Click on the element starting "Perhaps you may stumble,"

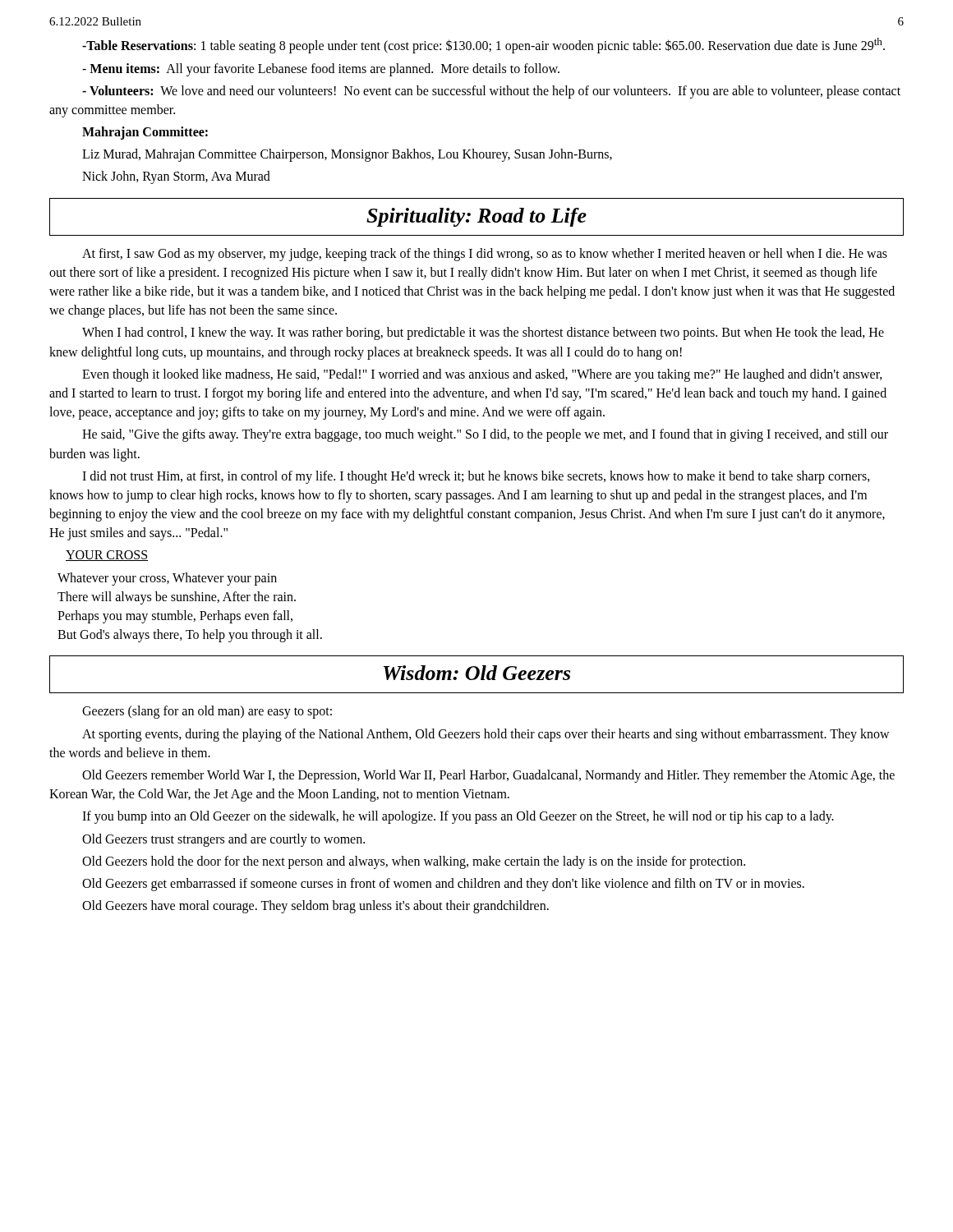pyautogui.click(x=175, y=617)
